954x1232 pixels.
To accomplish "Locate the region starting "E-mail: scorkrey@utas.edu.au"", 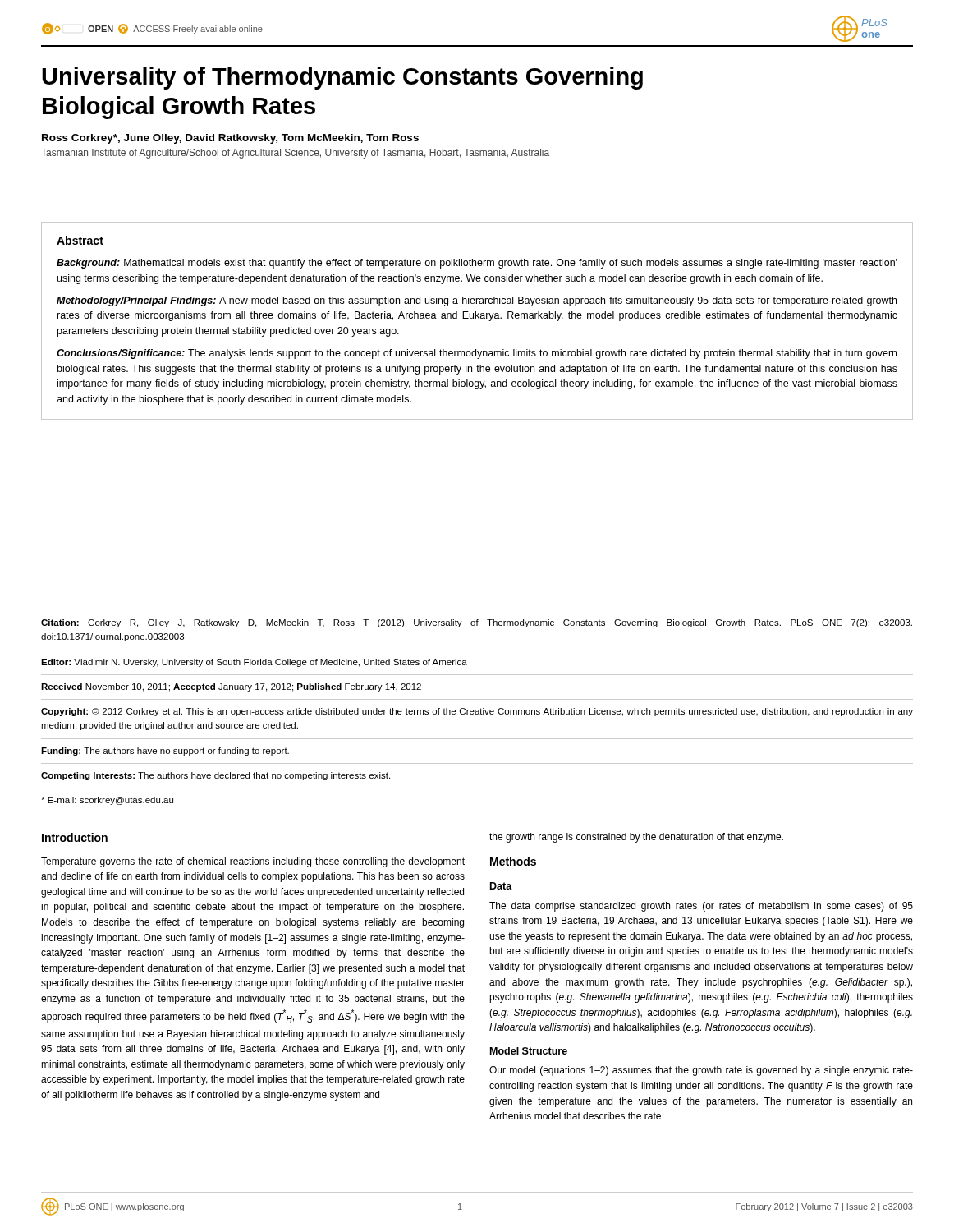I will click(107, 800).
